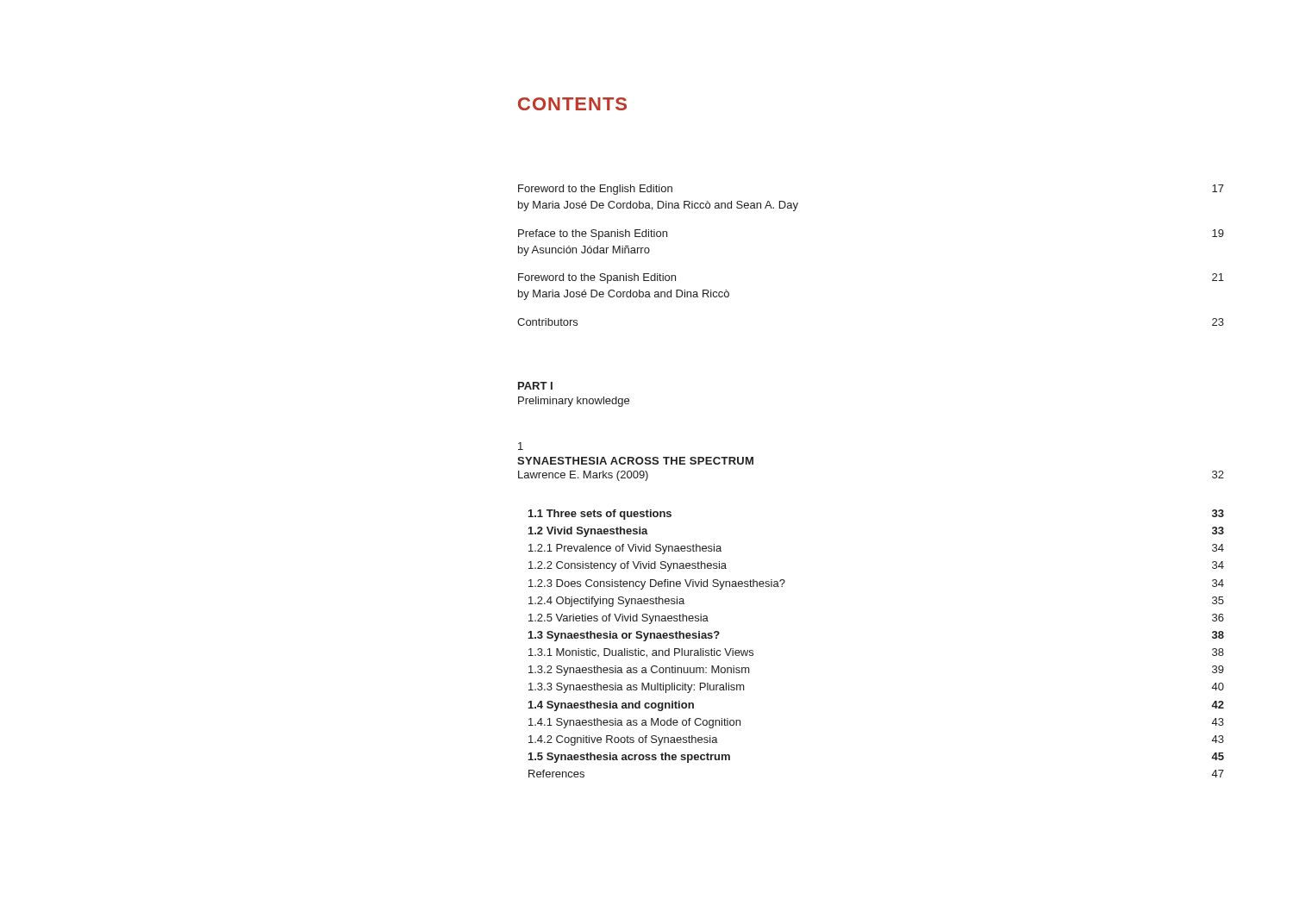1293x924 pixels.
Task: Point to the text starting "1 SYNAESTHESIA ACROSS THE SPECTRUM Lawrence"
Action: click(x=521, y=446)
